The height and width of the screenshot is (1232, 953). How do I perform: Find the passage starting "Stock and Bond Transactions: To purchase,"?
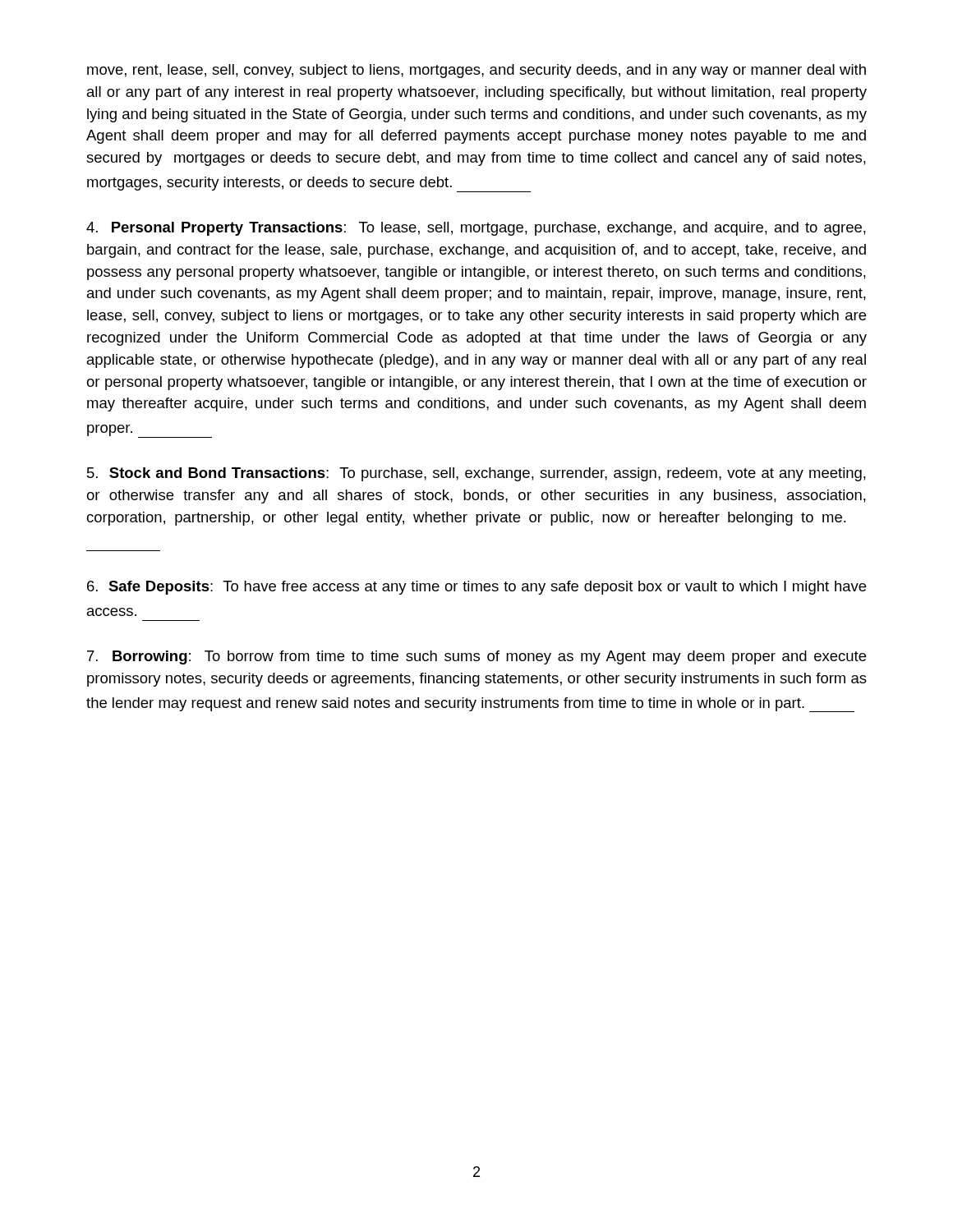coord(476,508)
